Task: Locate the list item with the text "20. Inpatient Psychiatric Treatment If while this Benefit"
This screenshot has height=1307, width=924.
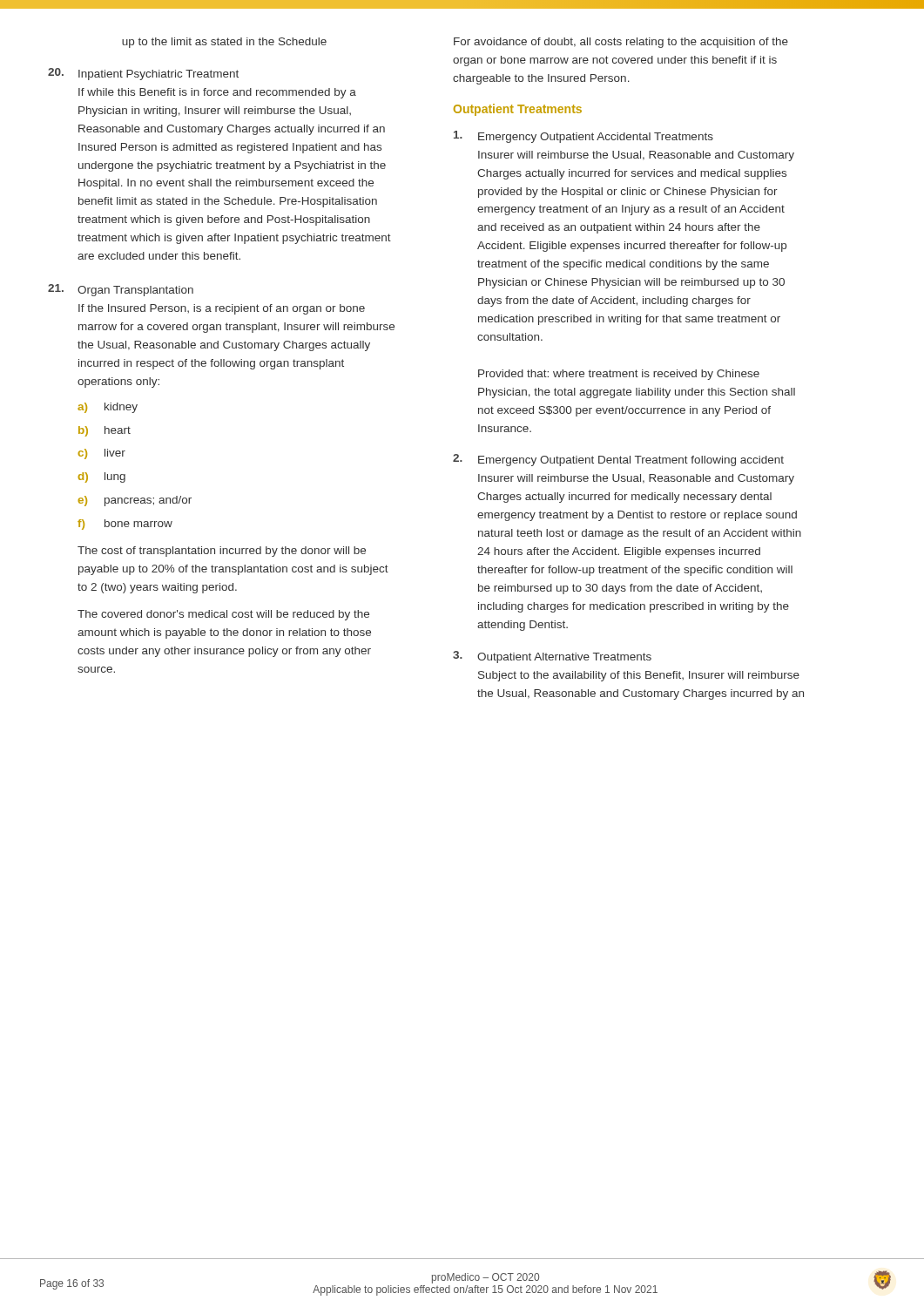Action: 224,166
